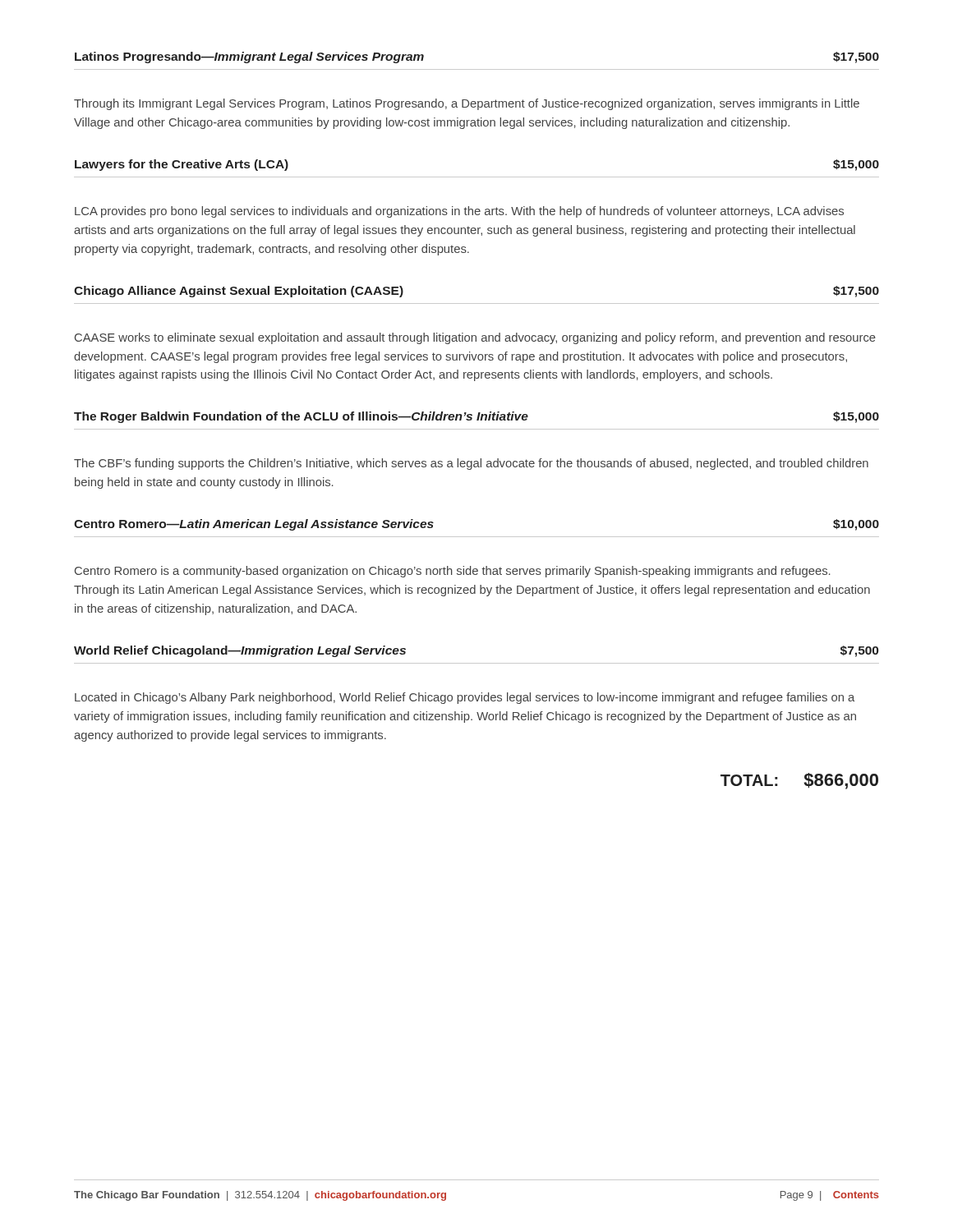Click the passage that begins "The CBF’s funding supports the Children’s"
Image resolution: width=953 pixels, height=1232 pixels.
pyautogui.click(x=476, y=473)
